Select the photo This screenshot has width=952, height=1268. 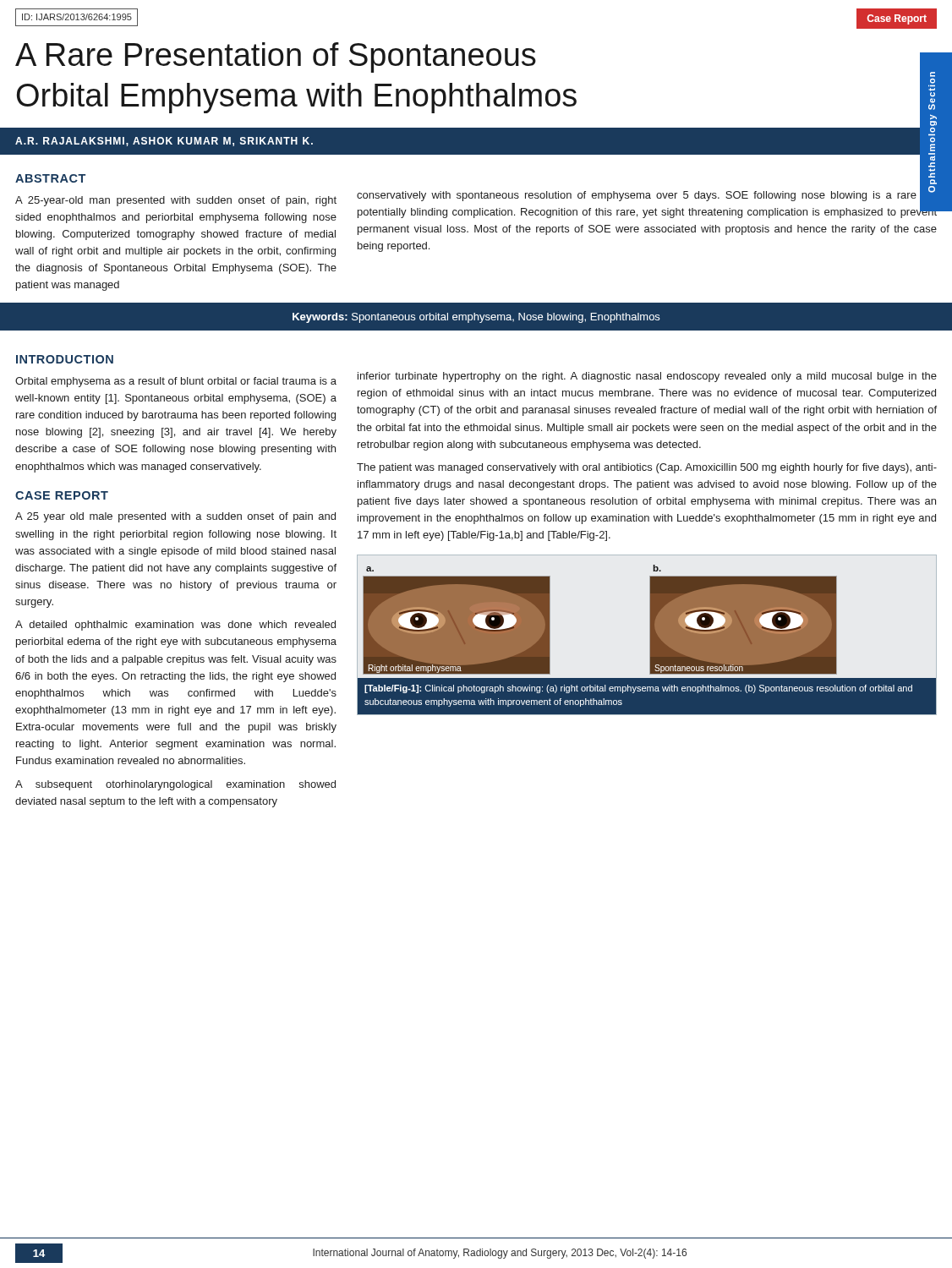[647, 635]
